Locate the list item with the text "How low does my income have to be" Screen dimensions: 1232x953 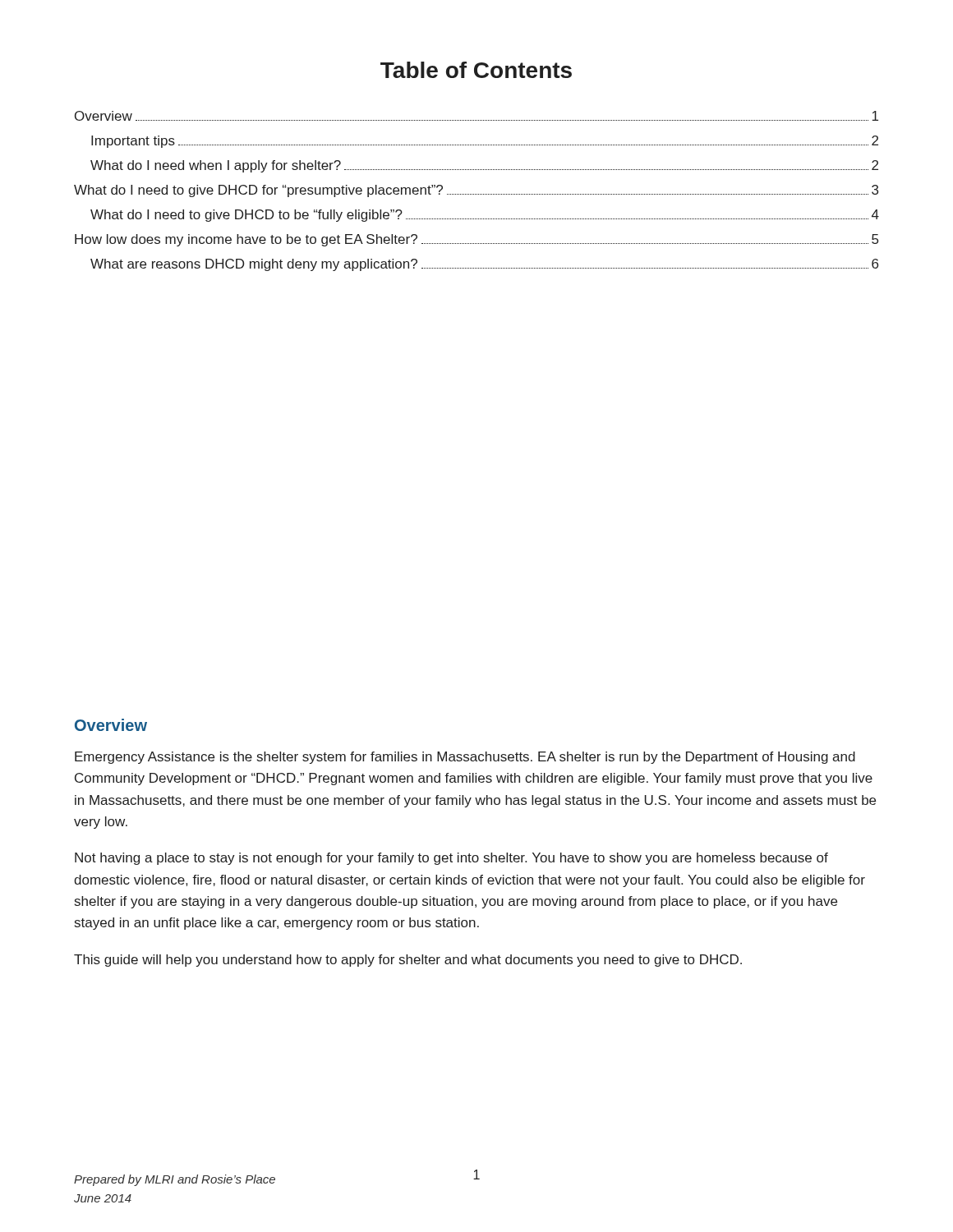(x=476, y=240)
